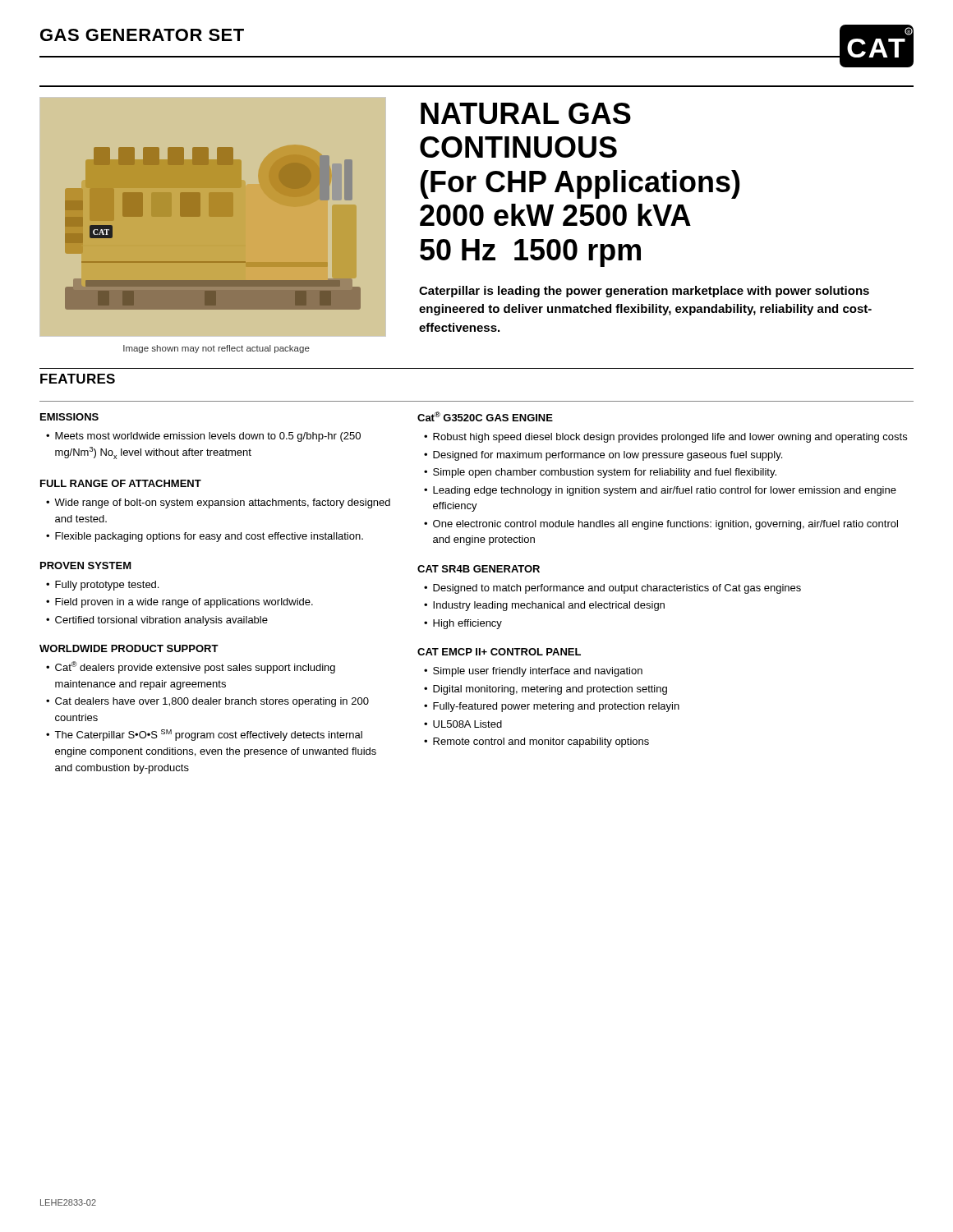953x1232 pixels.
Task: Select the text starting "Designed to match performance and output characteristics of"
Action: pyautogui.click(x=673, y=588)
